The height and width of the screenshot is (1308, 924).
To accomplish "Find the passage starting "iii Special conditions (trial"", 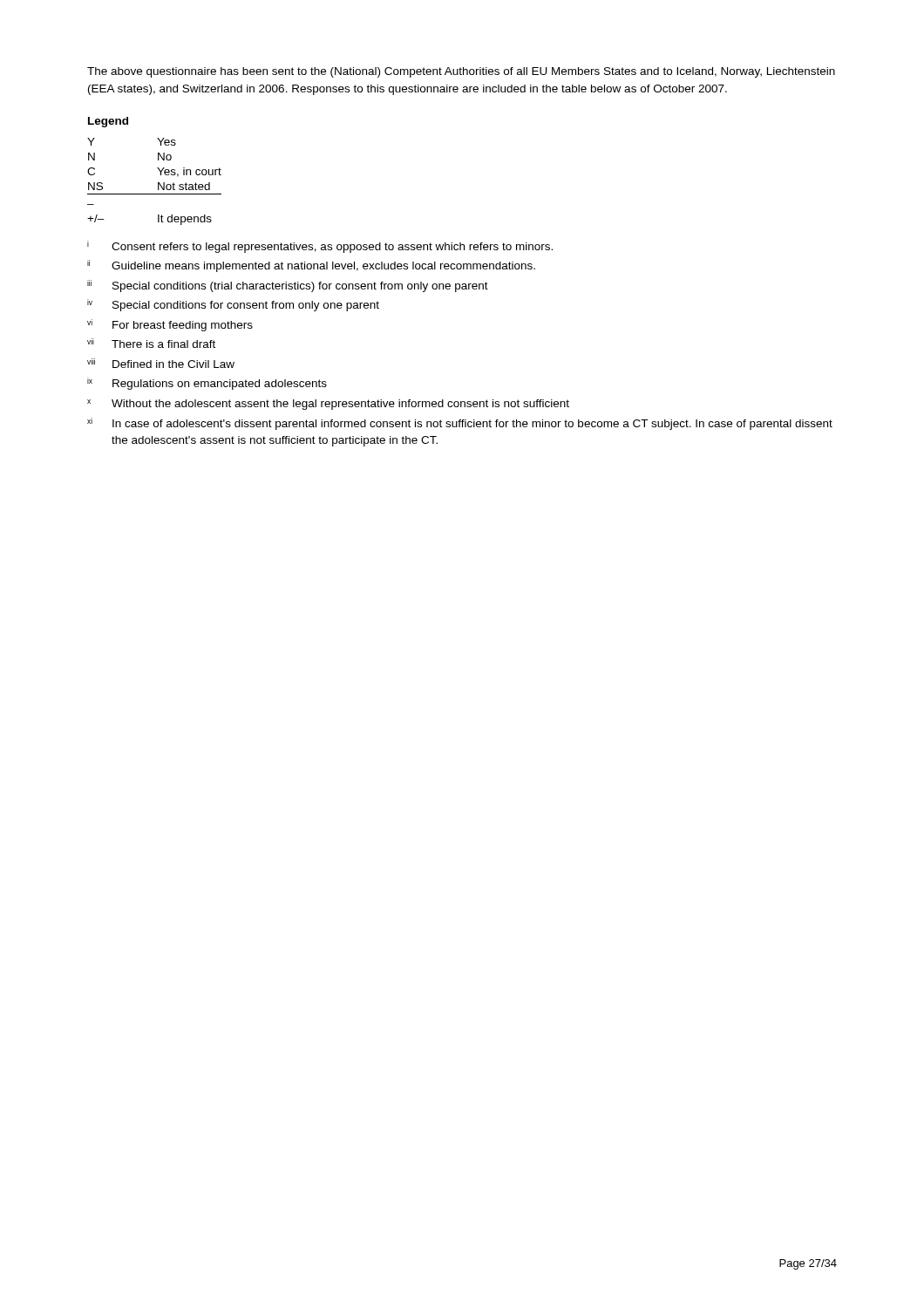I will point(462,286).
